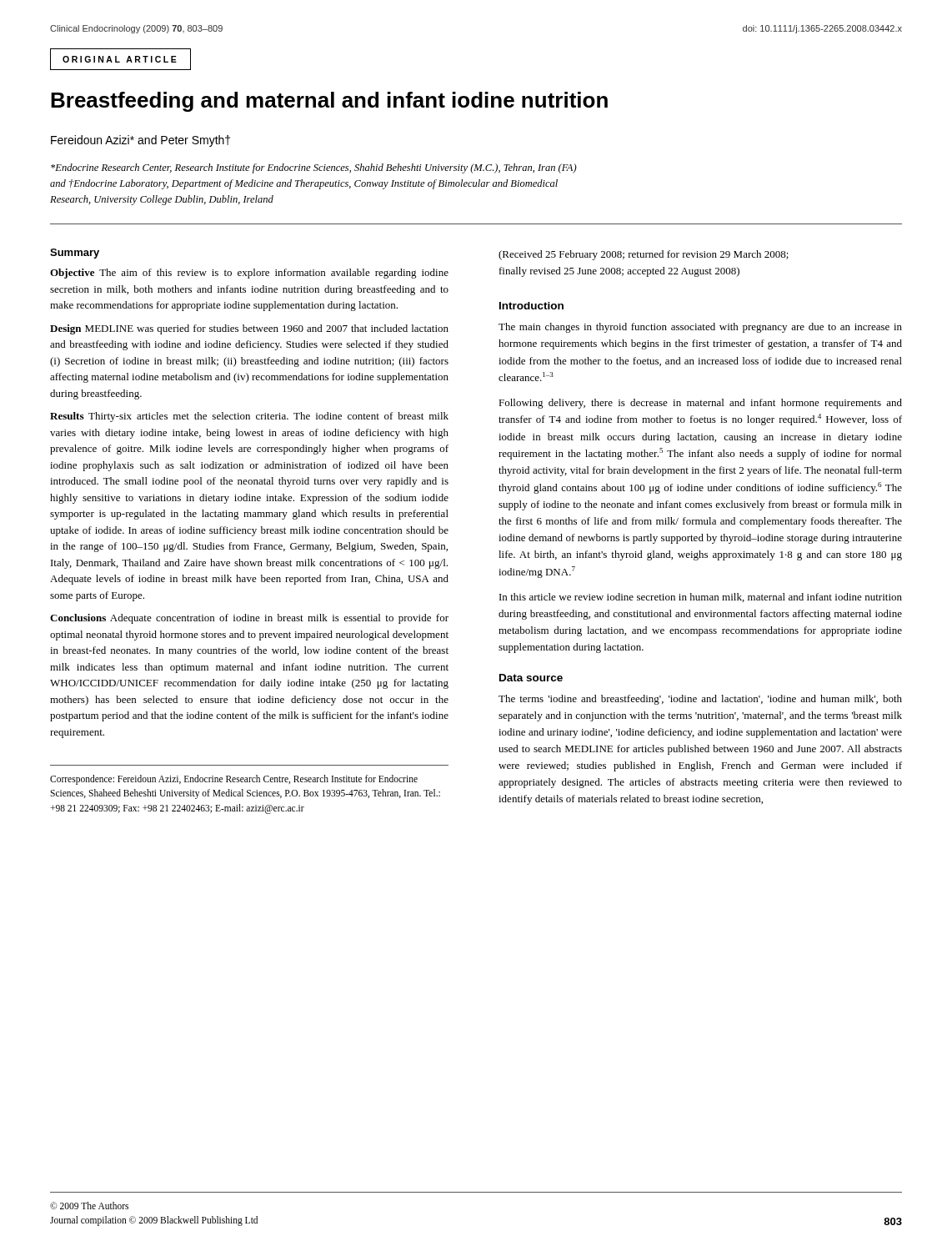Find the block on this page that starts "The terms 'iodine and breastfeeding', 'iodine and"
Screen dimensions: 1251x952
[x=700, y=749]
